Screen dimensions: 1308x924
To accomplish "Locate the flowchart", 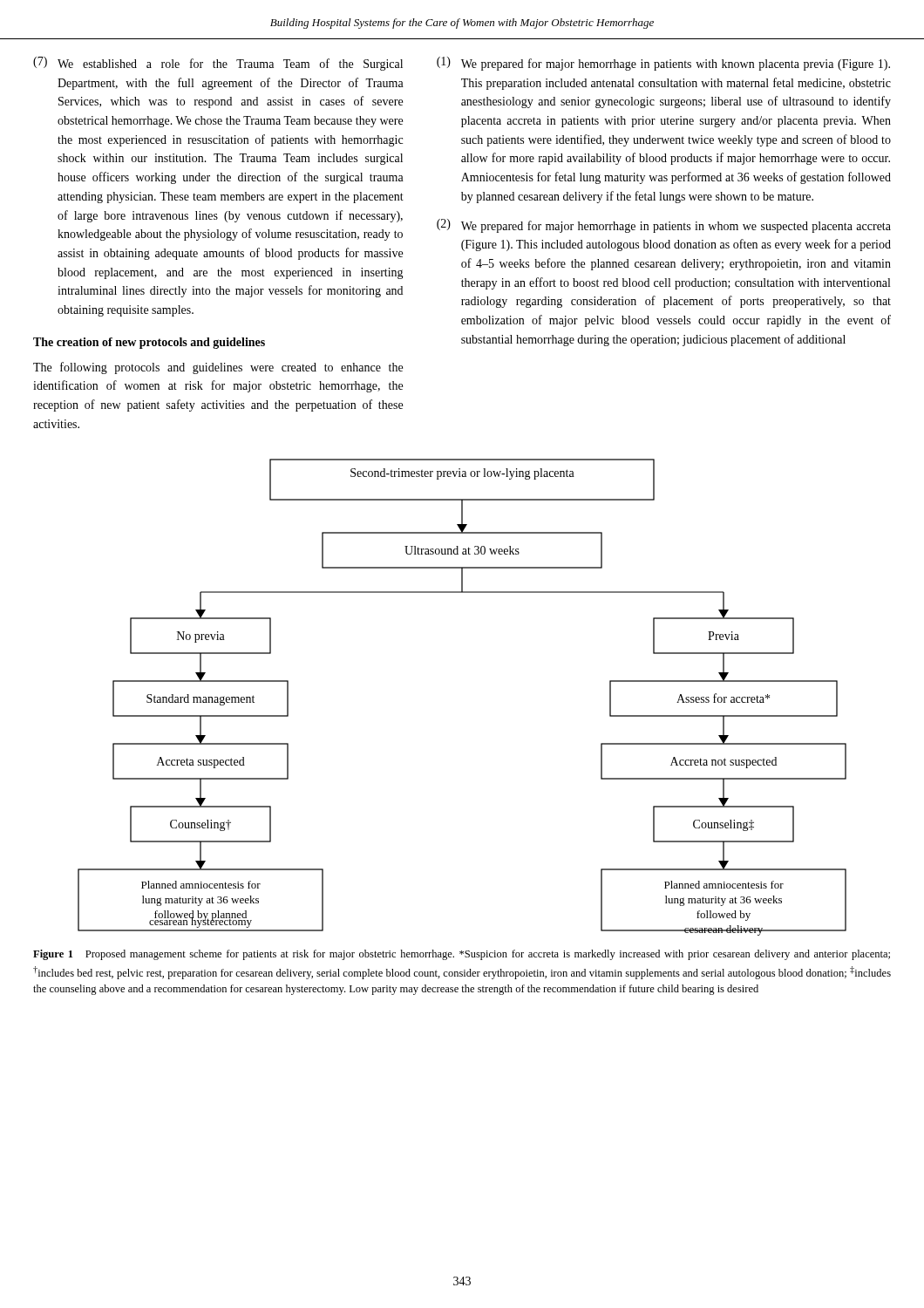I will pos(462,695).
